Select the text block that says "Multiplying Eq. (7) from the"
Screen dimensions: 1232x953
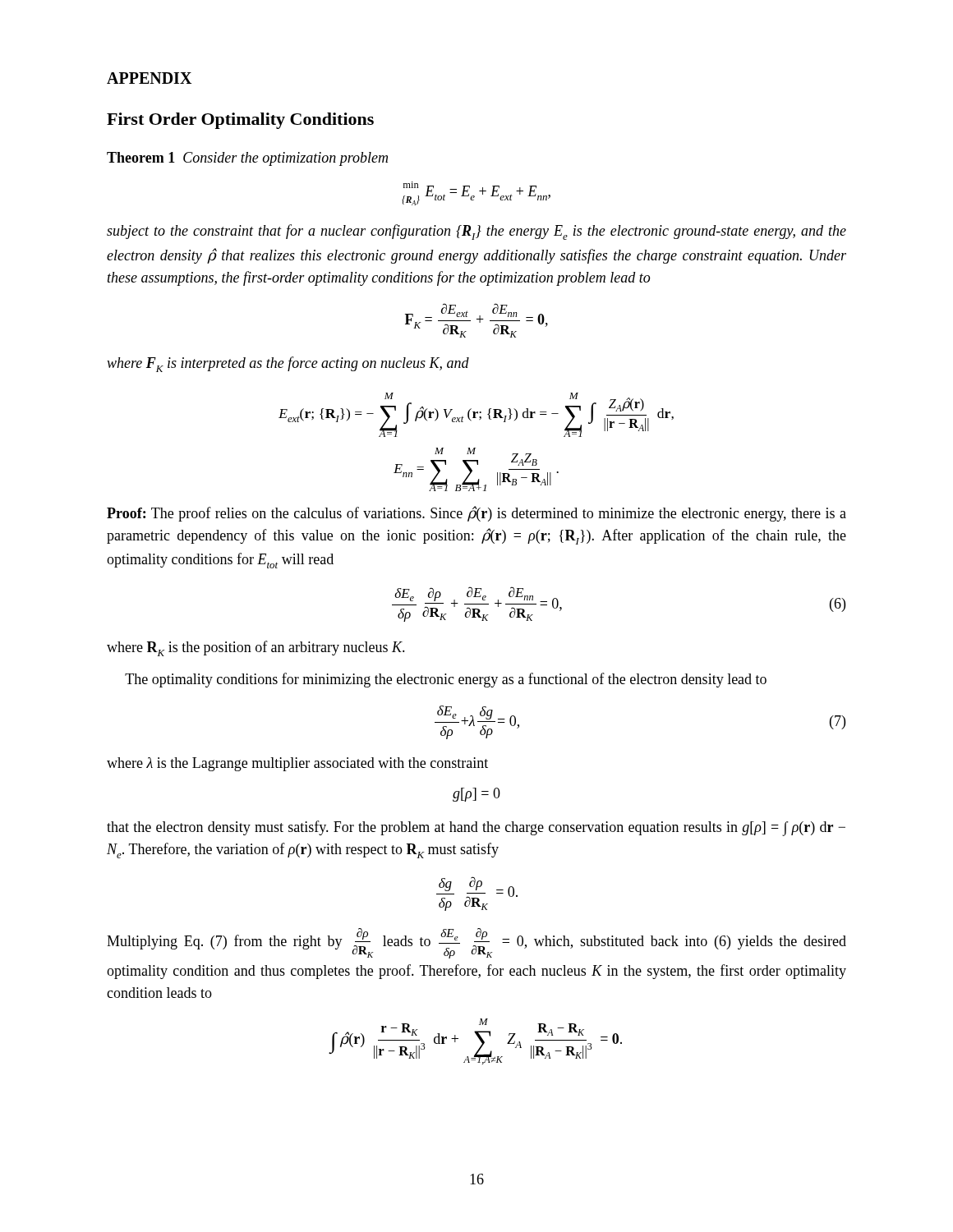click(x=476, y=963)
